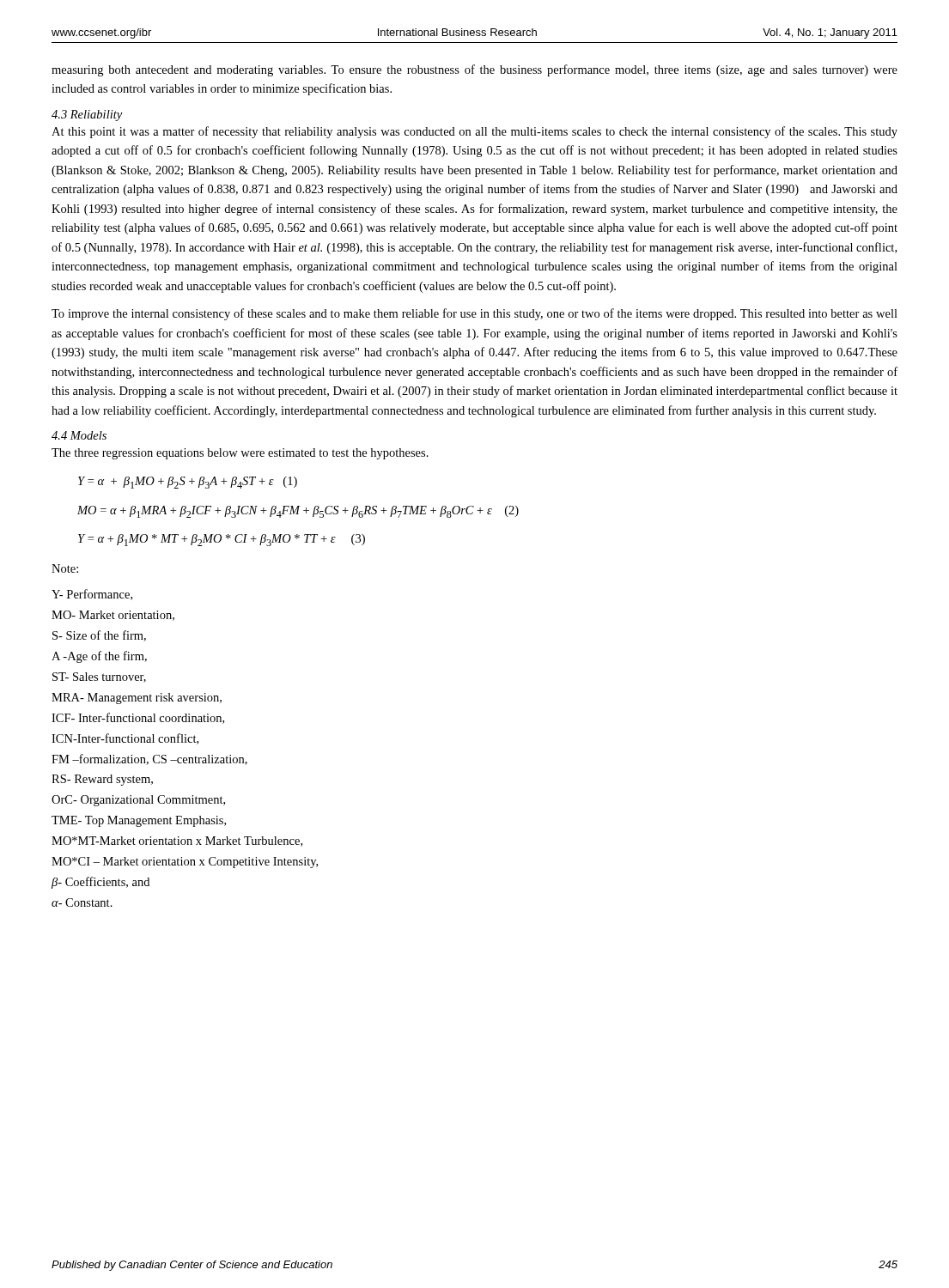Viewport: 949px width, 1288px height.
Task: Select the text starting "4.4 Models"
Action: click(x=79, y=435)
